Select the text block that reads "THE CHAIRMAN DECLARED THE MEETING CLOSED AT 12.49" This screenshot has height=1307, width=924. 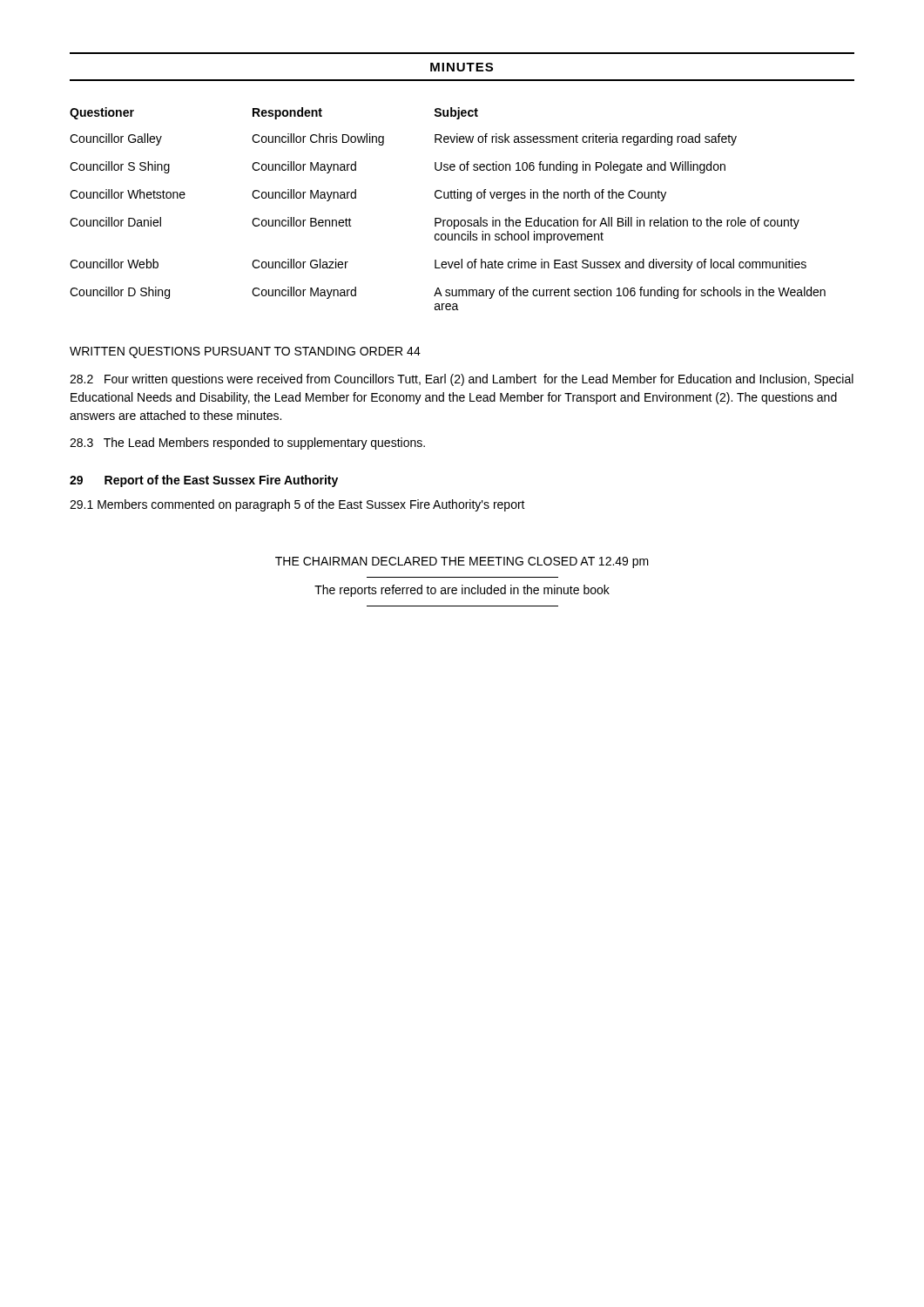click(x=462, y=580)
